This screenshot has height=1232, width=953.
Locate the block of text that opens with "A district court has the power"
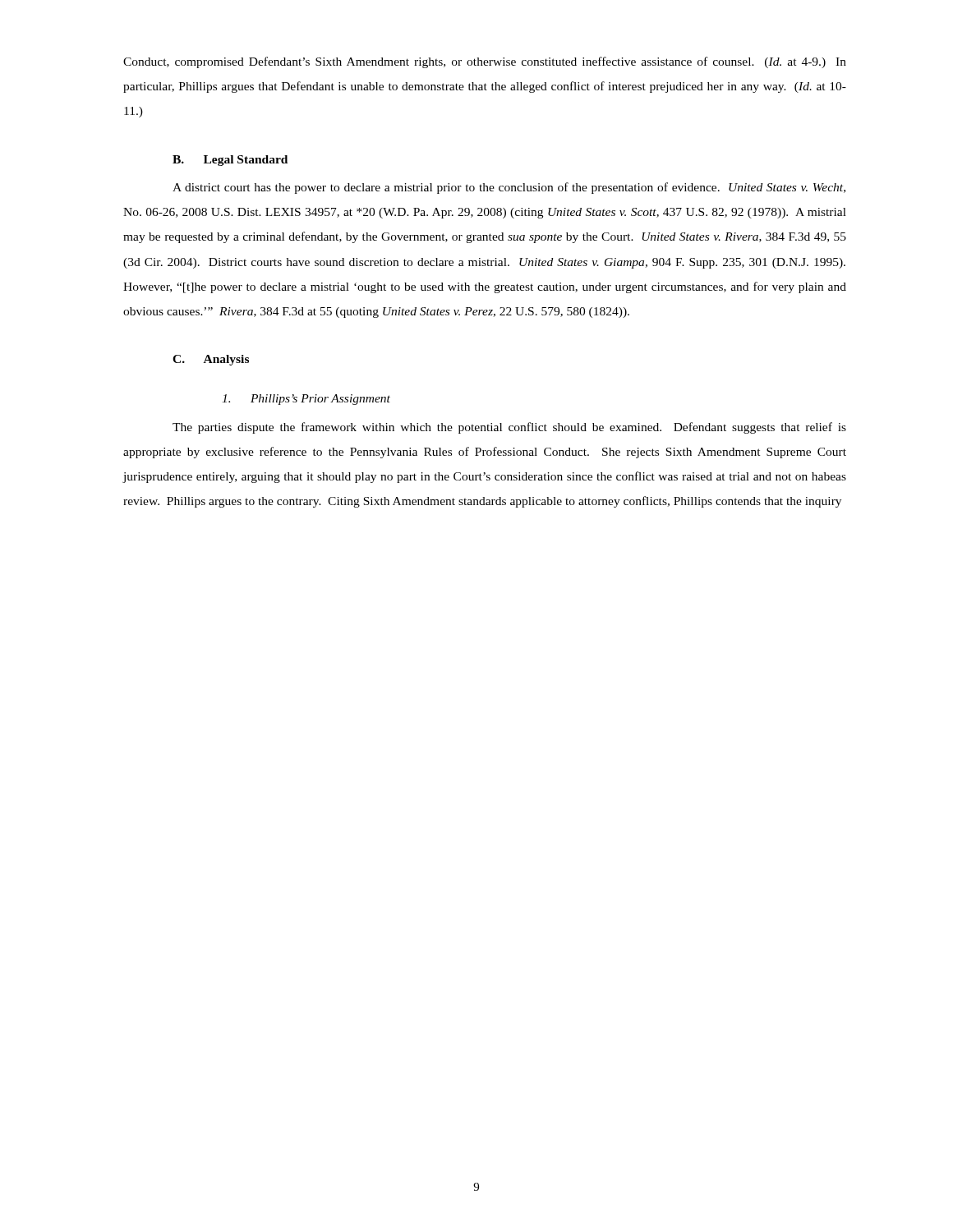click(485, 249)
